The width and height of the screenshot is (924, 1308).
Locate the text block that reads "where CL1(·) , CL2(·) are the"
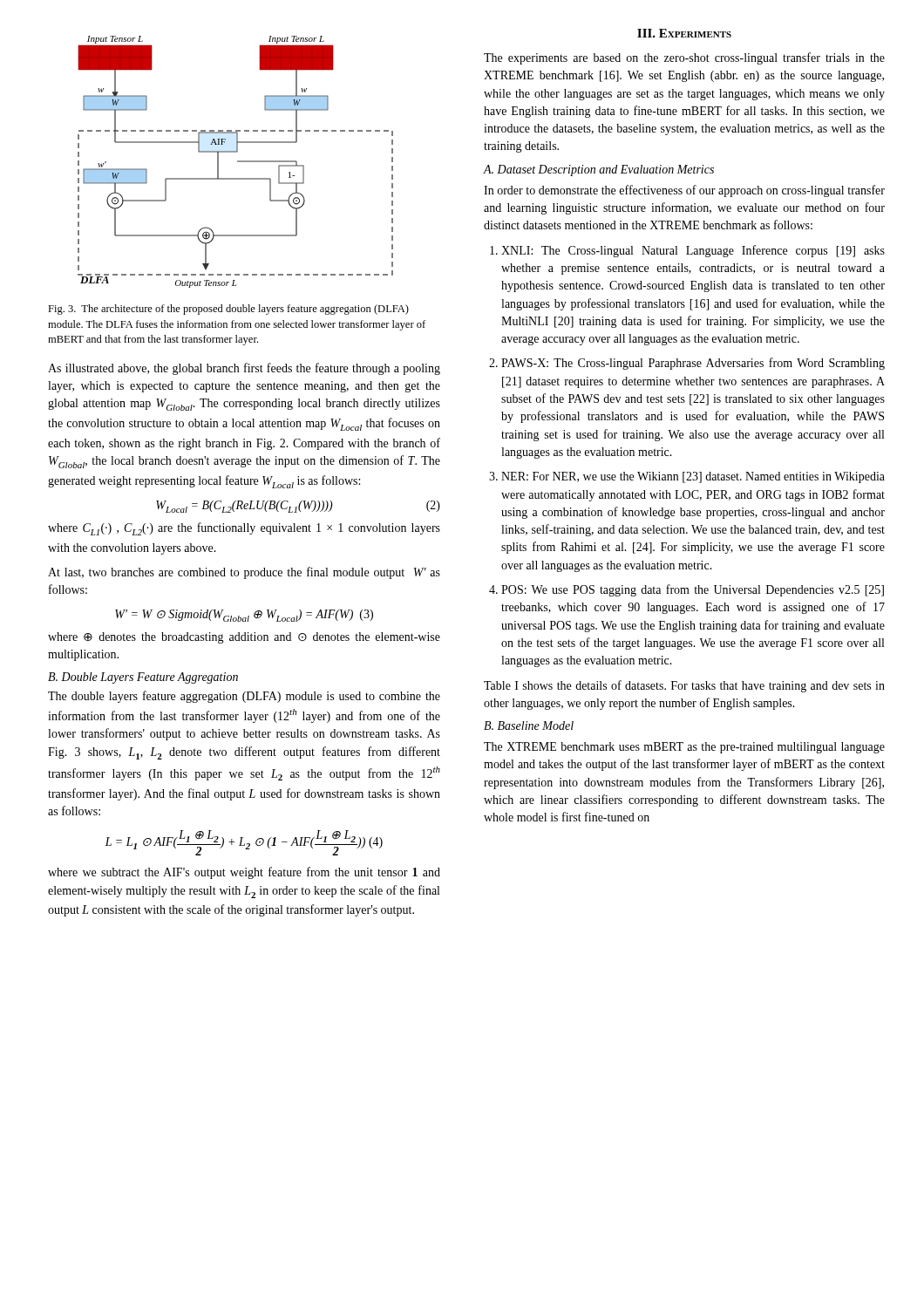tap(244, 560)
